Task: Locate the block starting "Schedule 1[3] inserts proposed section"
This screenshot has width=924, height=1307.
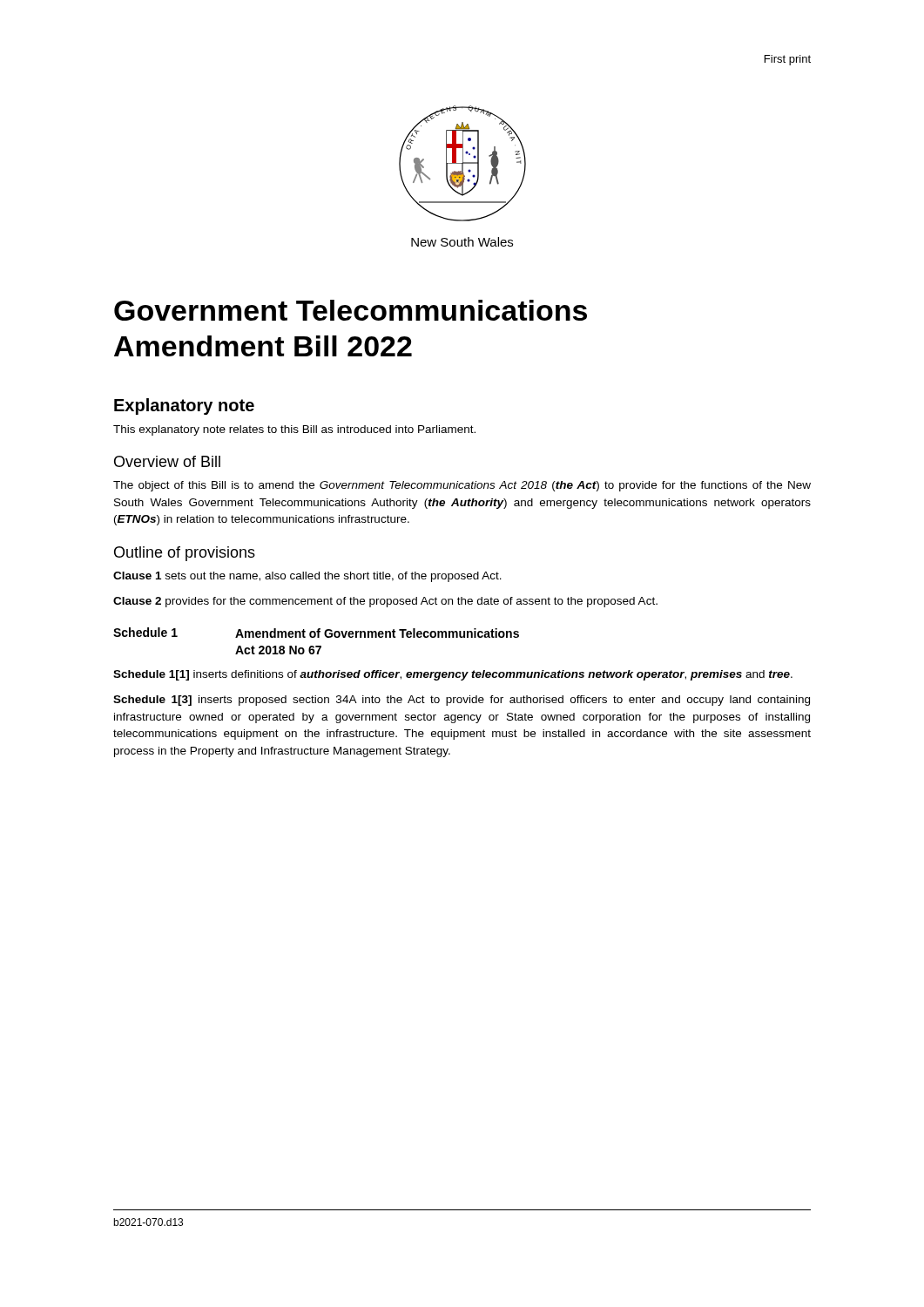Action: (x=462, y=725)
